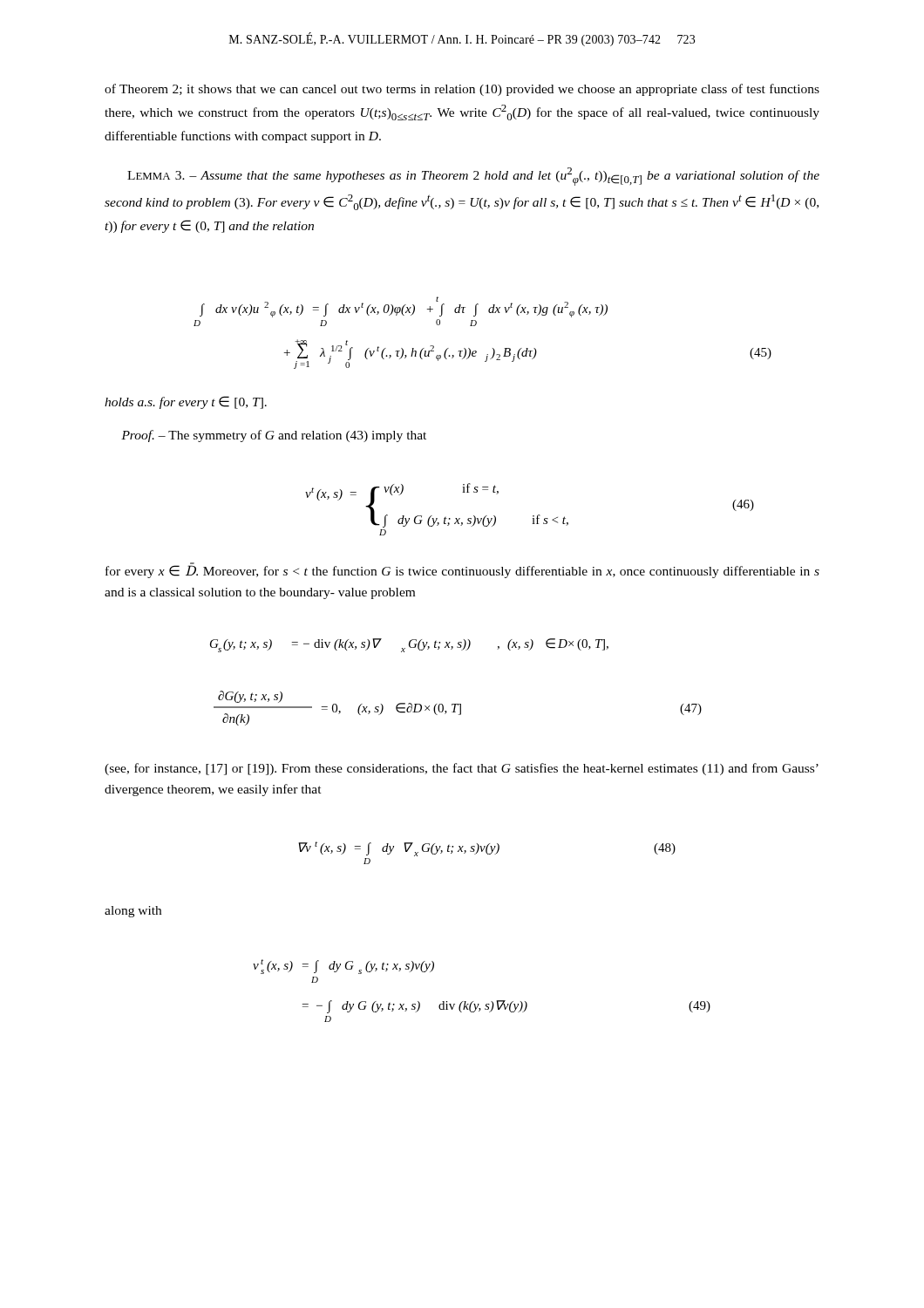Find the text containing "along with"

(x=133, y=912)
